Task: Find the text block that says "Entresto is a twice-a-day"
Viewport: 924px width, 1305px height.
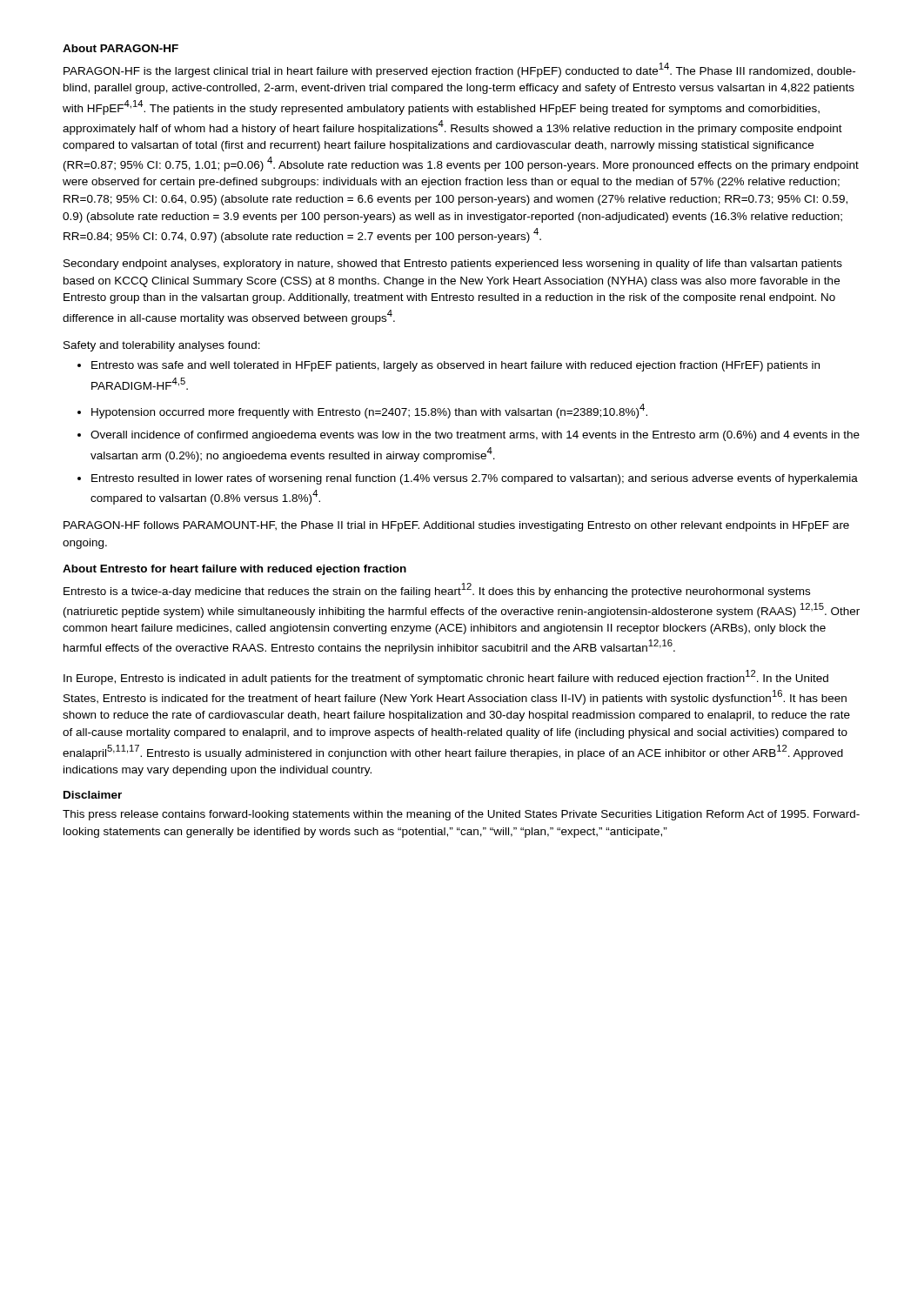Action: coord(461,617)
